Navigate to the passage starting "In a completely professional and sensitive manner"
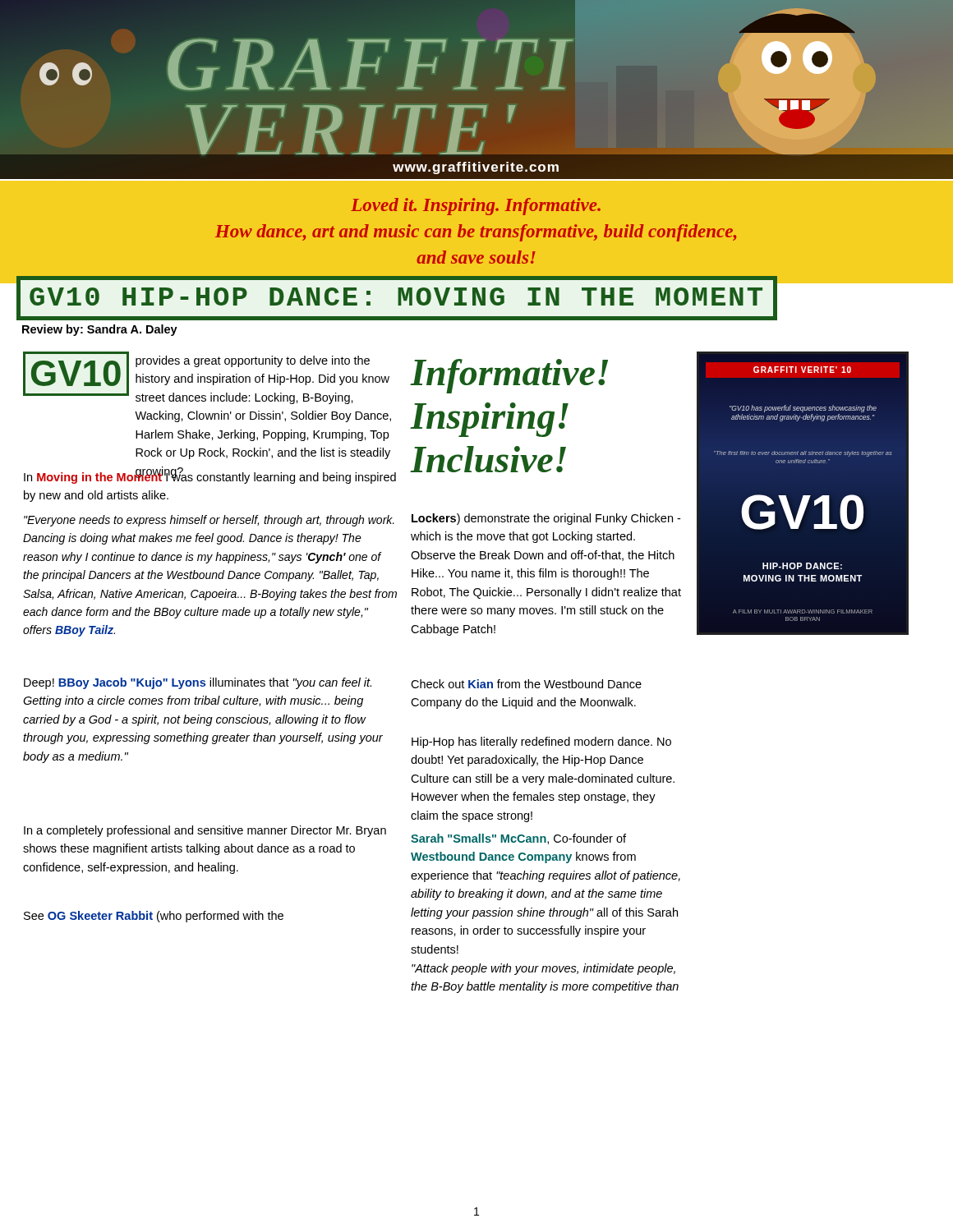 point(210,849)
